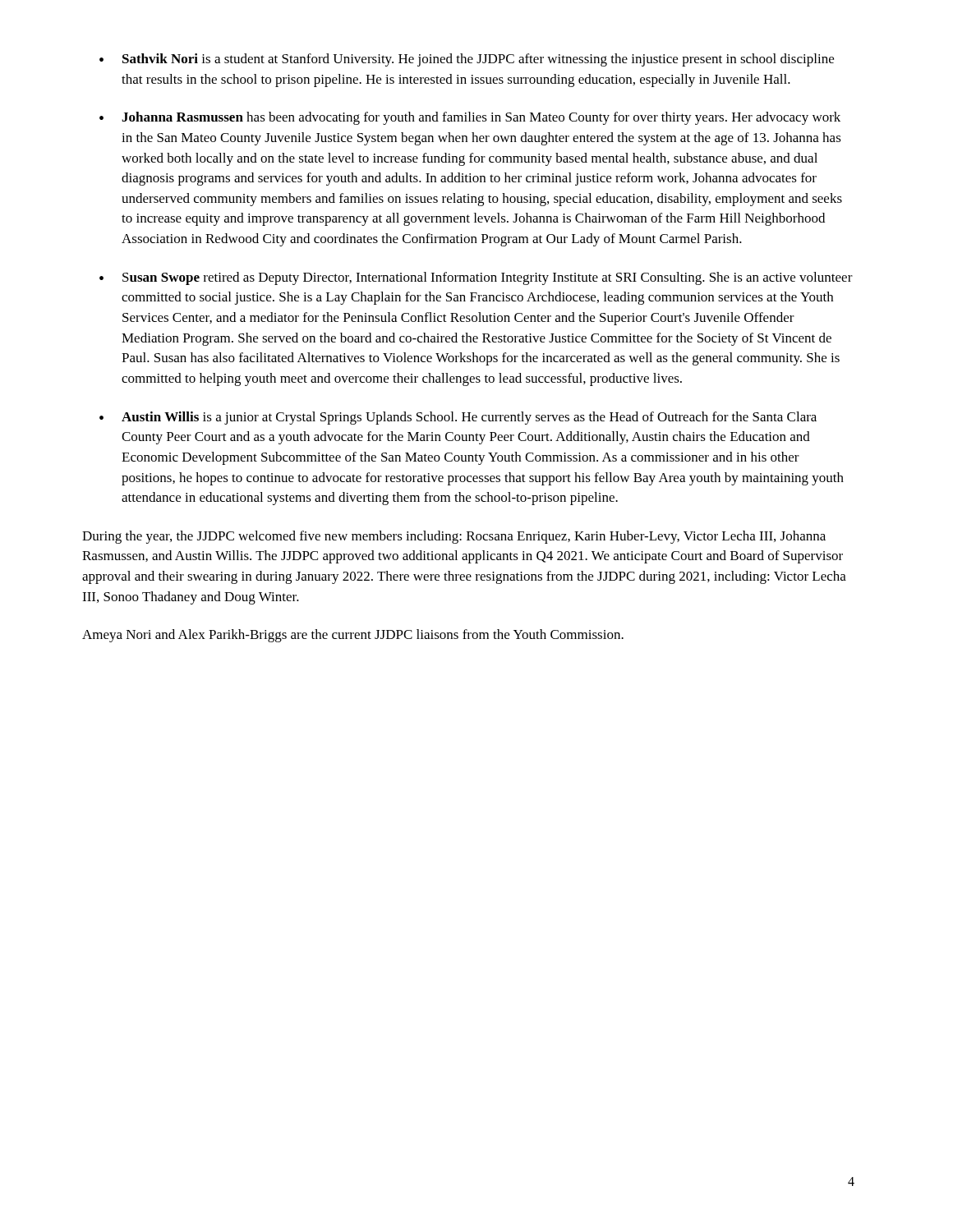Viewport: 953px width, 1232px height.
Task: Point to the text starting "Austin Willis is a junior"
Action: 483,457
